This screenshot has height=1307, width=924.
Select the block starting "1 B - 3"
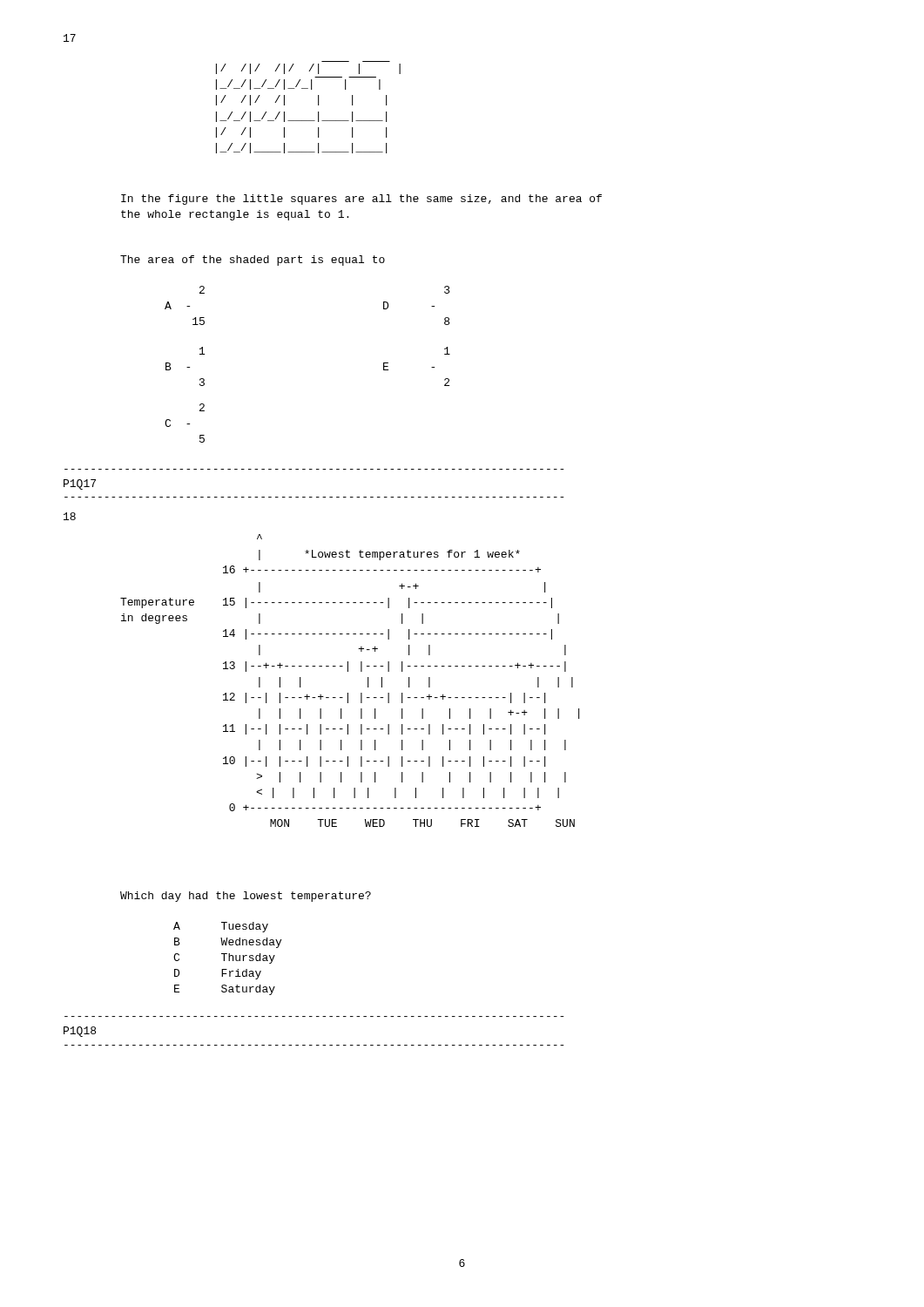point(168,368)
